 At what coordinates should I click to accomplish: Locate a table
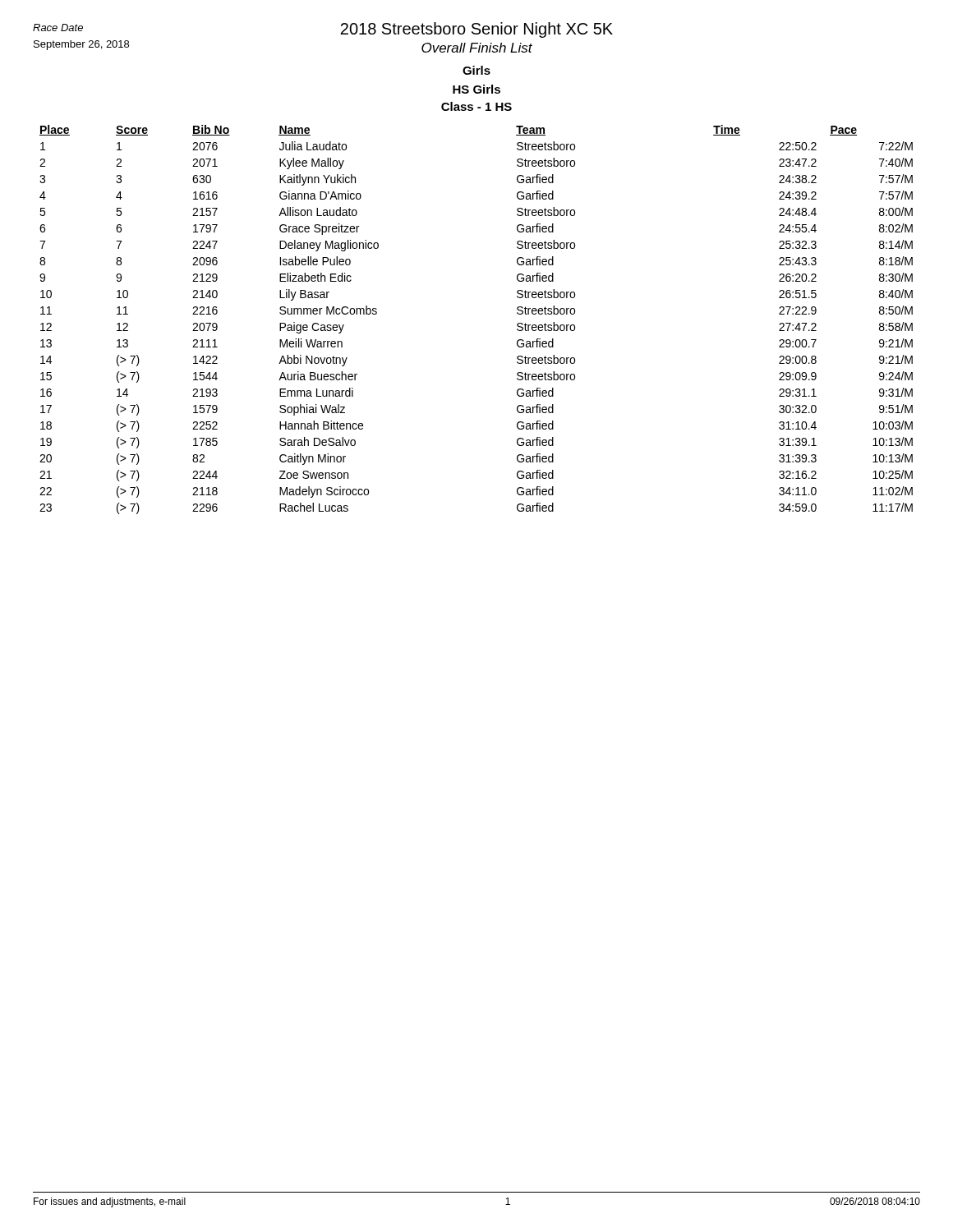(x=476, y=319)
